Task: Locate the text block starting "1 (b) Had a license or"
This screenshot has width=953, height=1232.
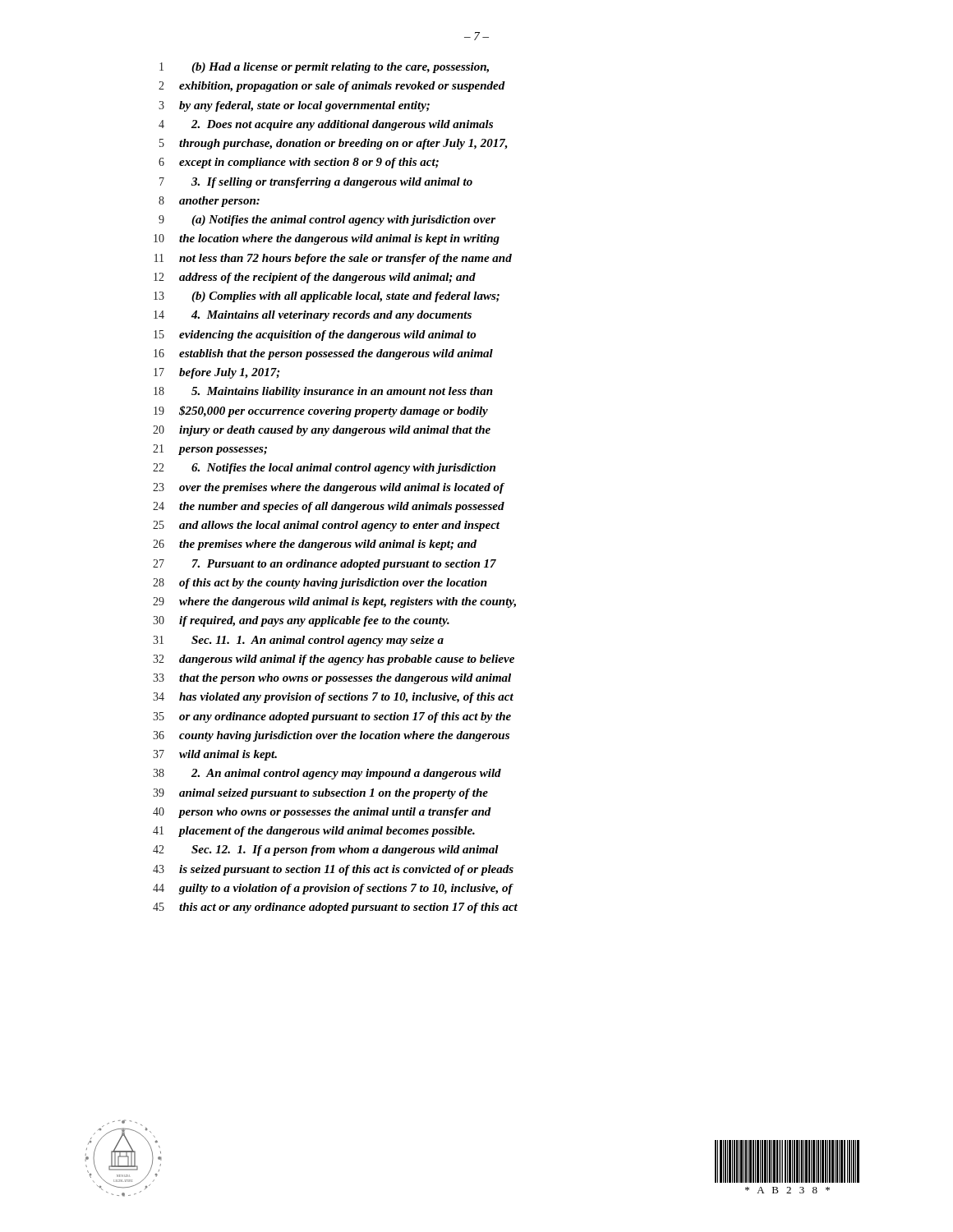Action: click(501, 86)
